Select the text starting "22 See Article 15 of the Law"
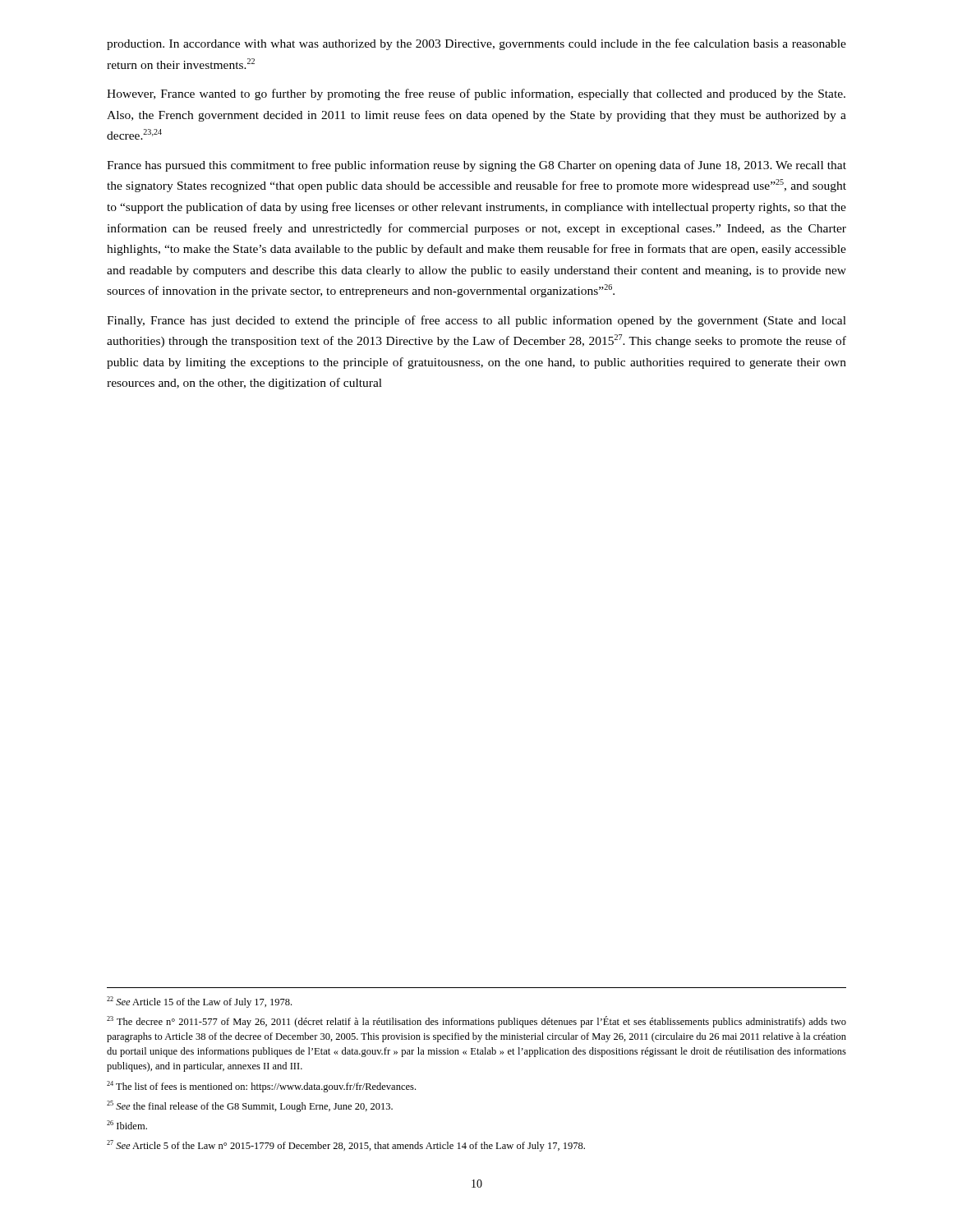This screenshot has width=953, height=1232. 200,1001
